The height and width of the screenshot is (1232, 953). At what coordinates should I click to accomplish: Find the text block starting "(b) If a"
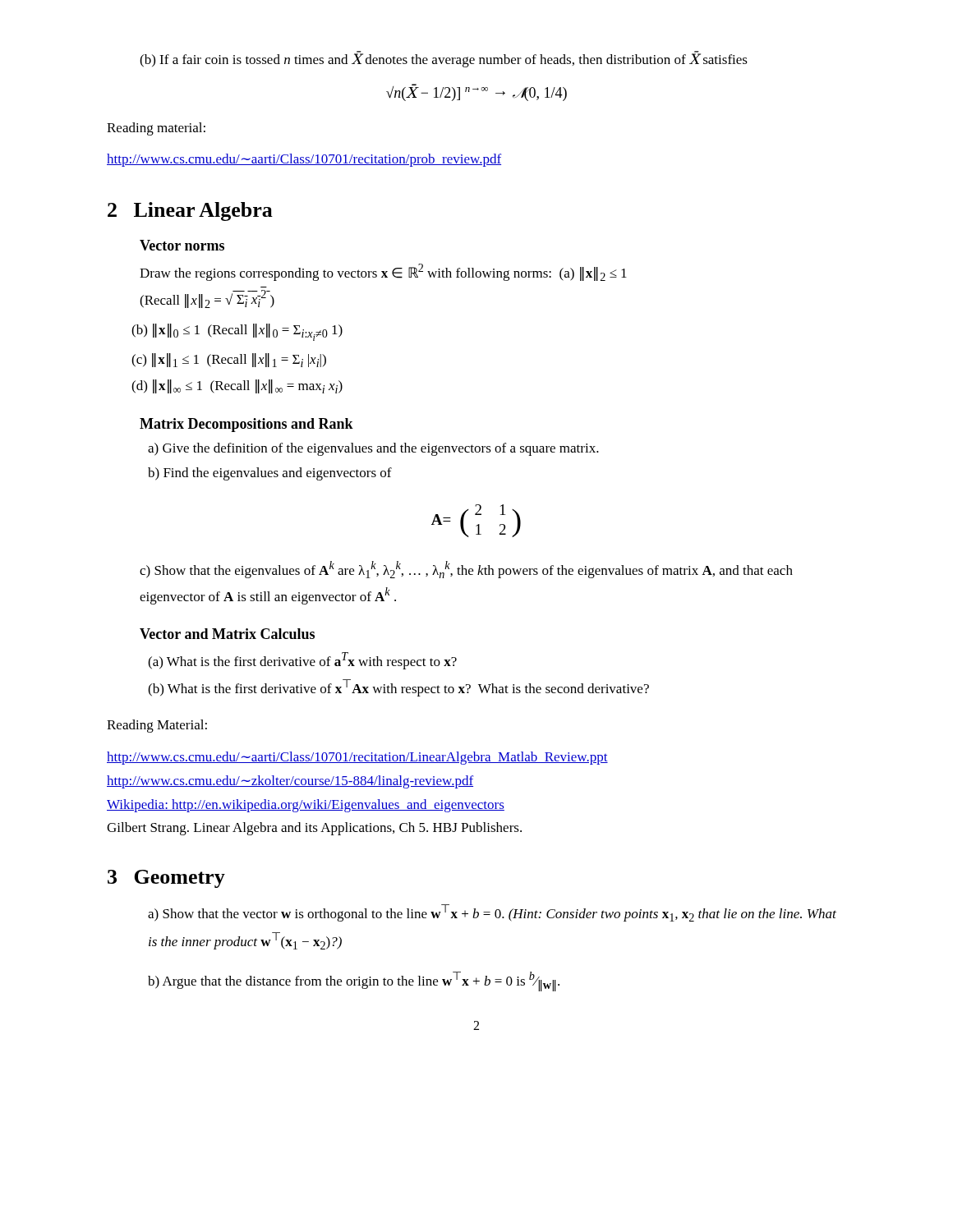444,60
